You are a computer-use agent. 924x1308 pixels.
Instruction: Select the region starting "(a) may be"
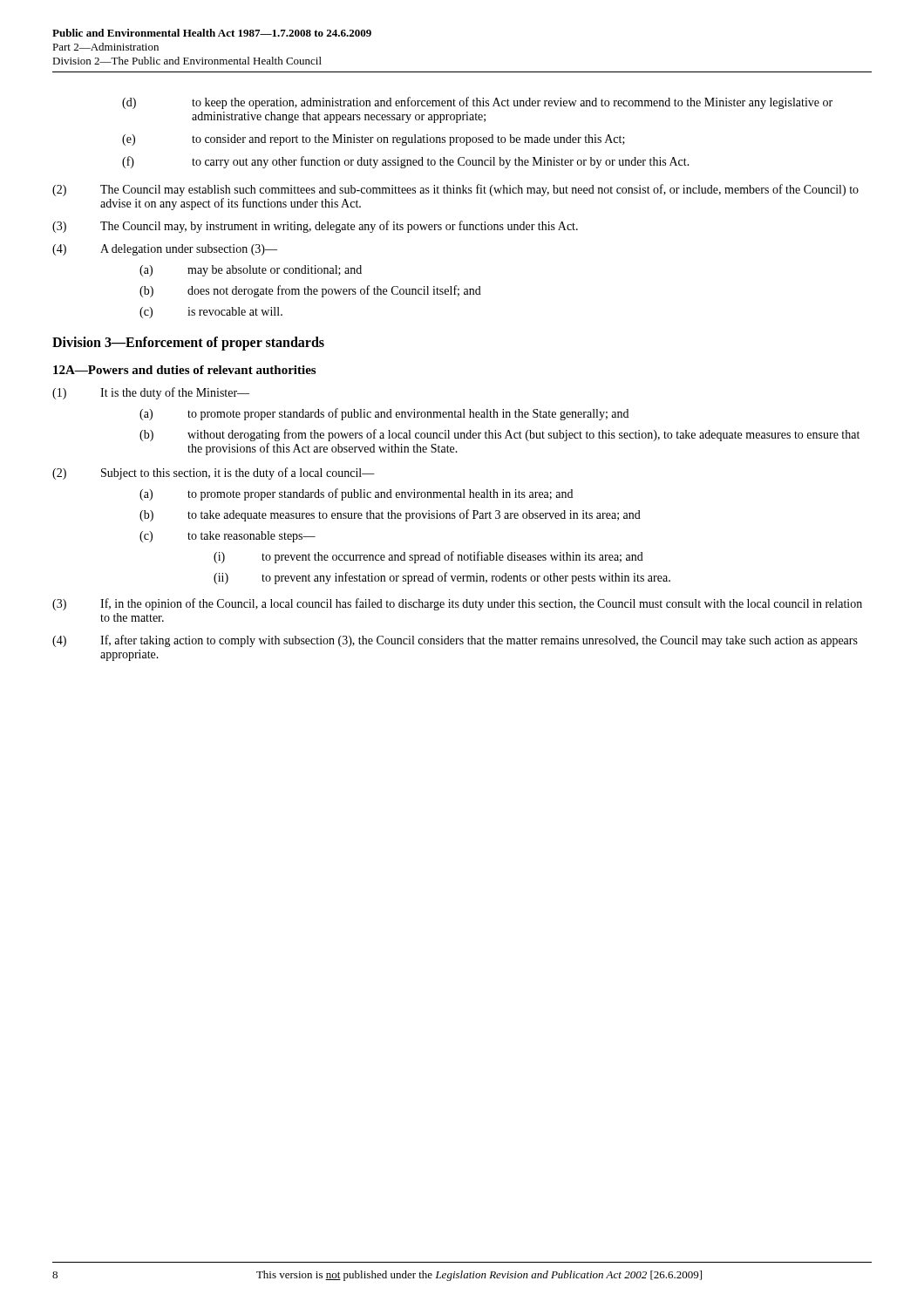pyautogui.click(x=251, y=271)
